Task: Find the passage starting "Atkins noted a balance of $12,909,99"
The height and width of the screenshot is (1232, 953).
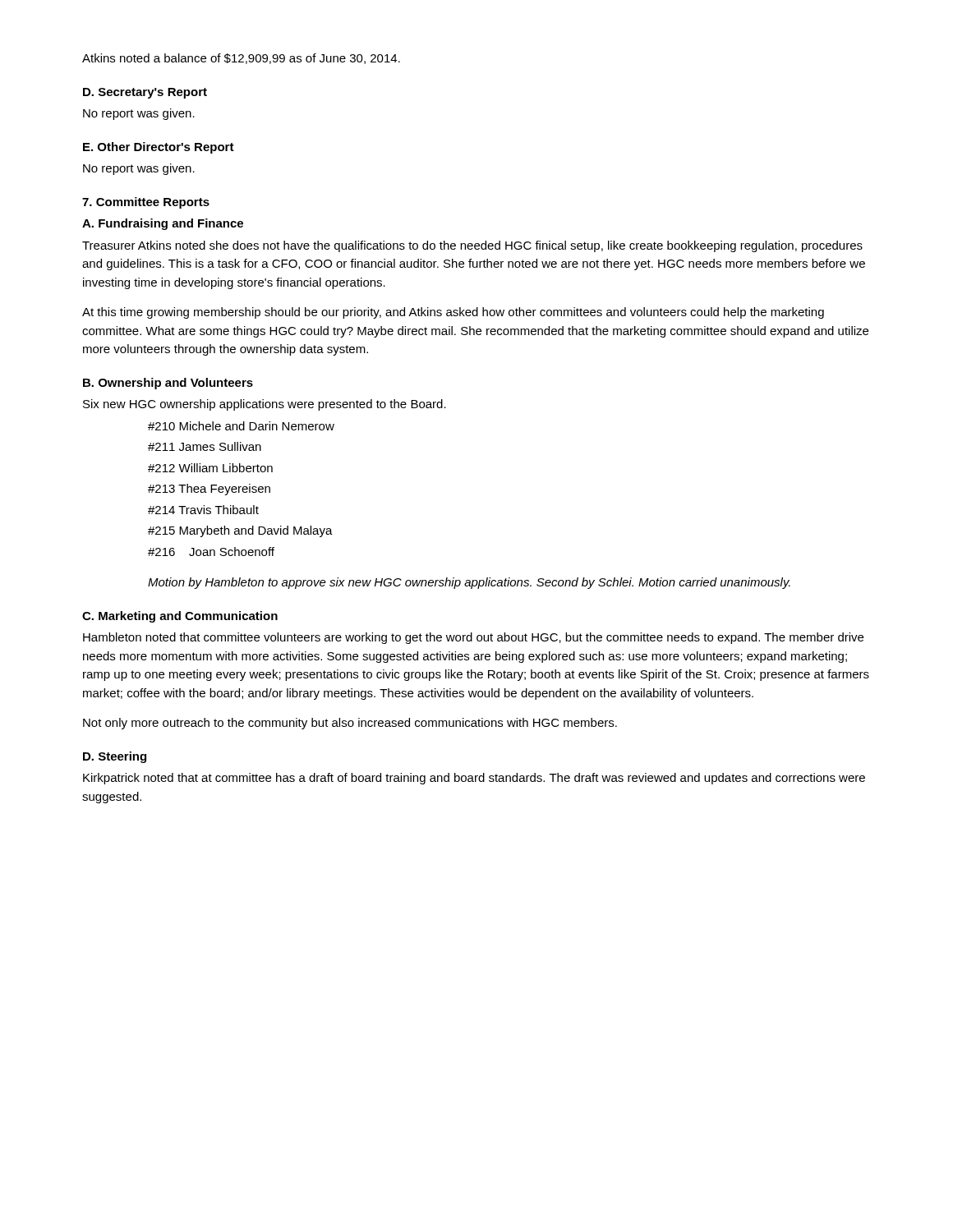Action: (x=241, y=59)
